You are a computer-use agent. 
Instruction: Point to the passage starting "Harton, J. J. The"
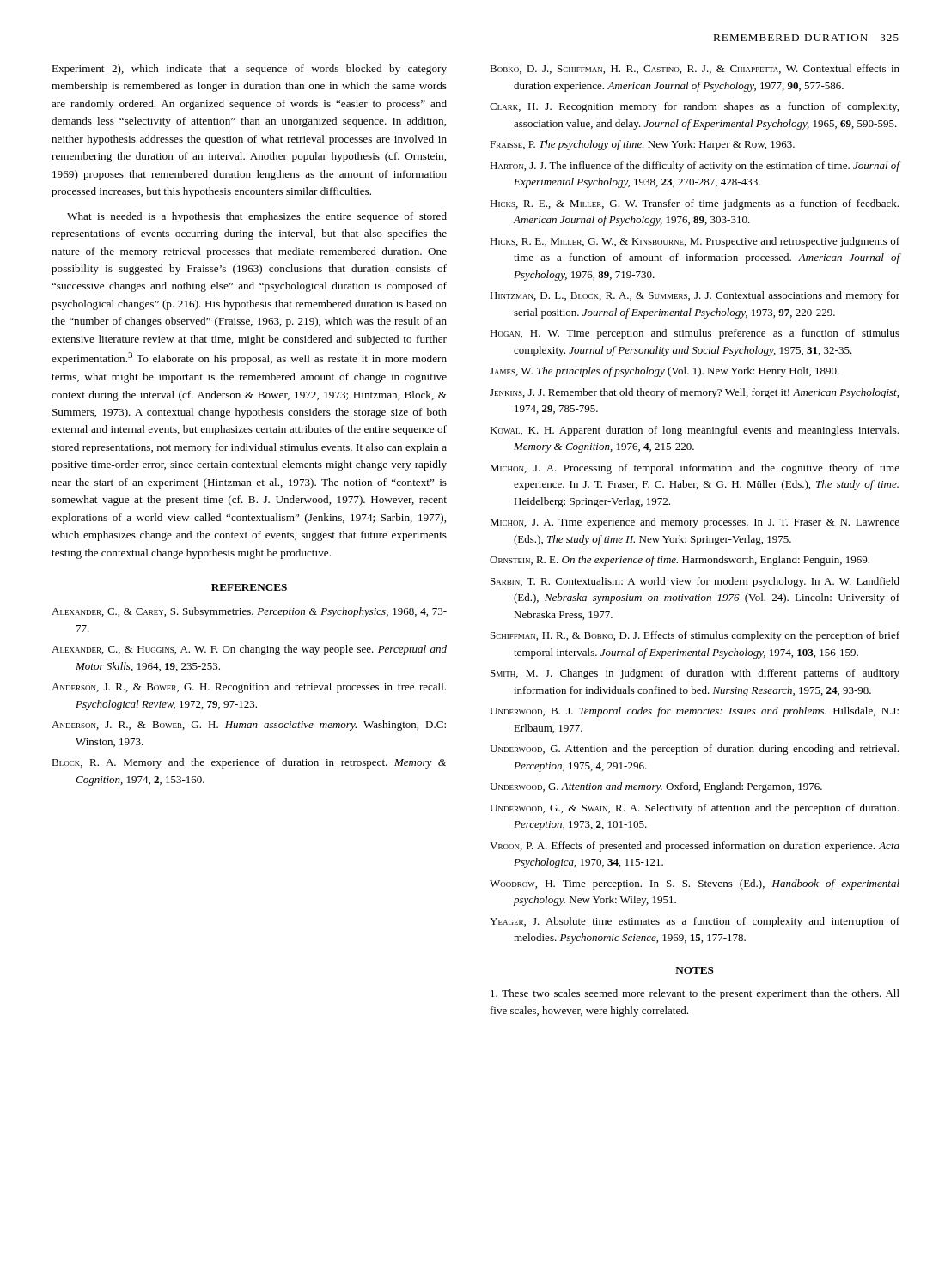695,173
